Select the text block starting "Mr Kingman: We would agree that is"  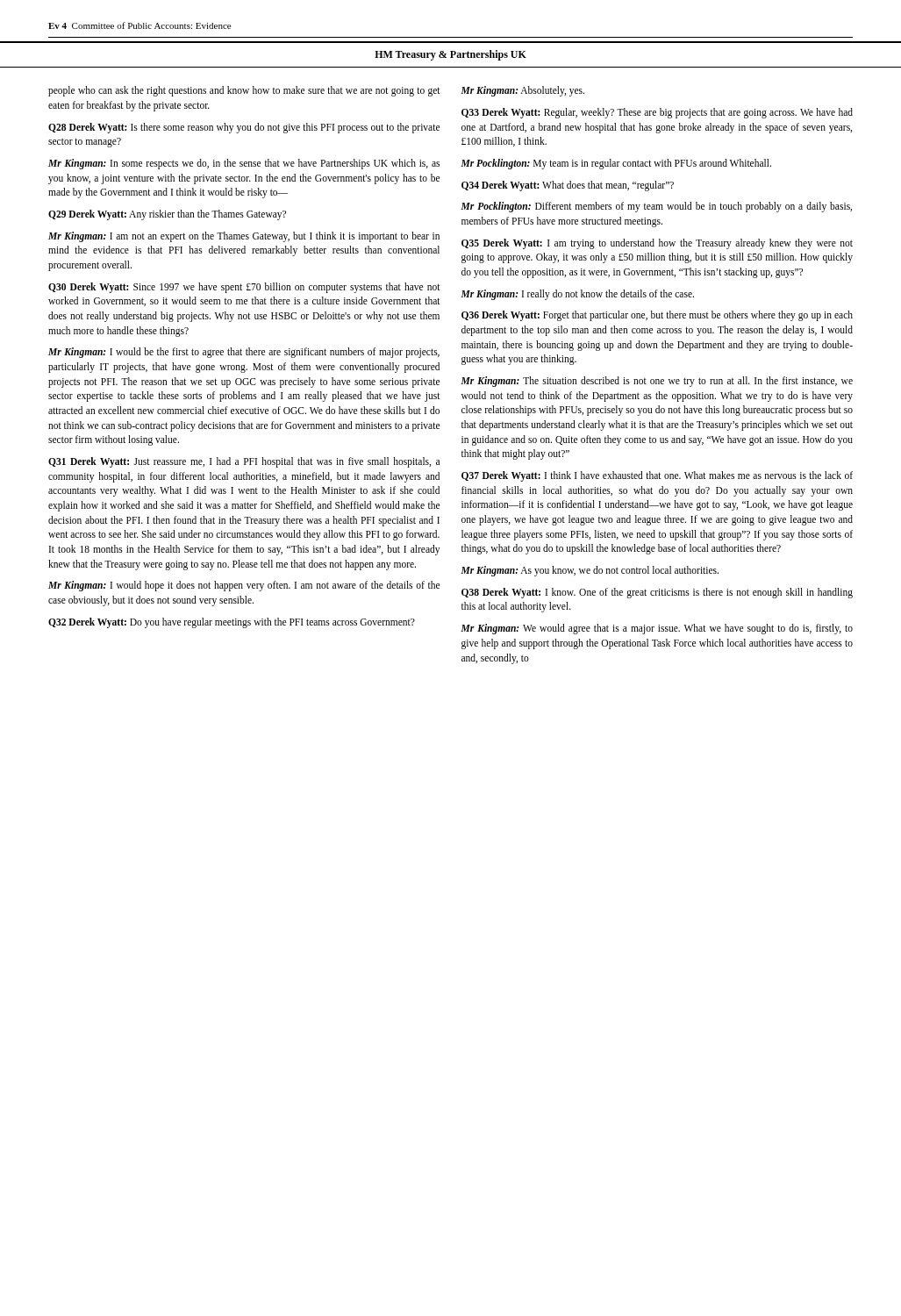(657, 643)
